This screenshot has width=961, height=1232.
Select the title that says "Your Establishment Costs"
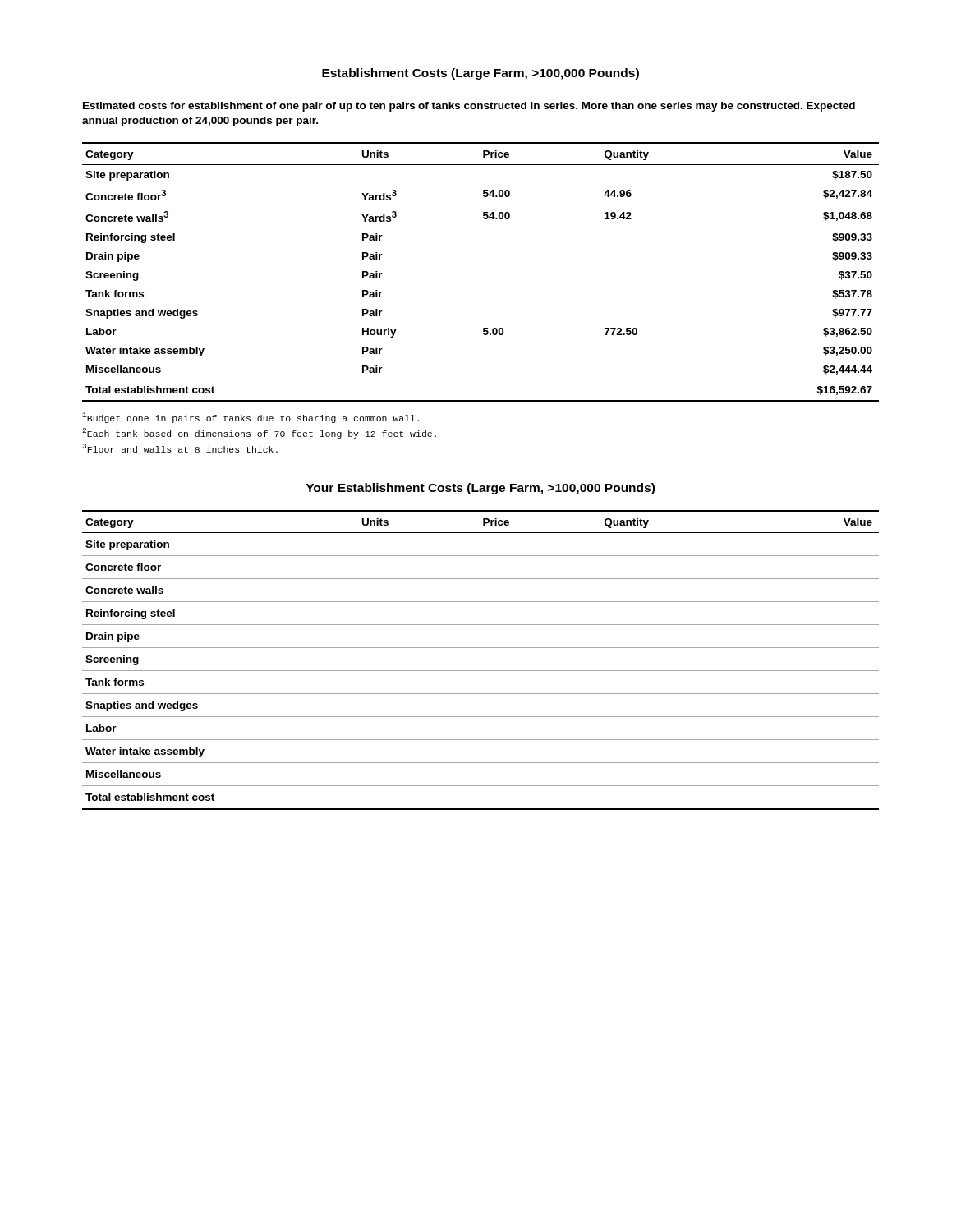(x=480, y=487)
